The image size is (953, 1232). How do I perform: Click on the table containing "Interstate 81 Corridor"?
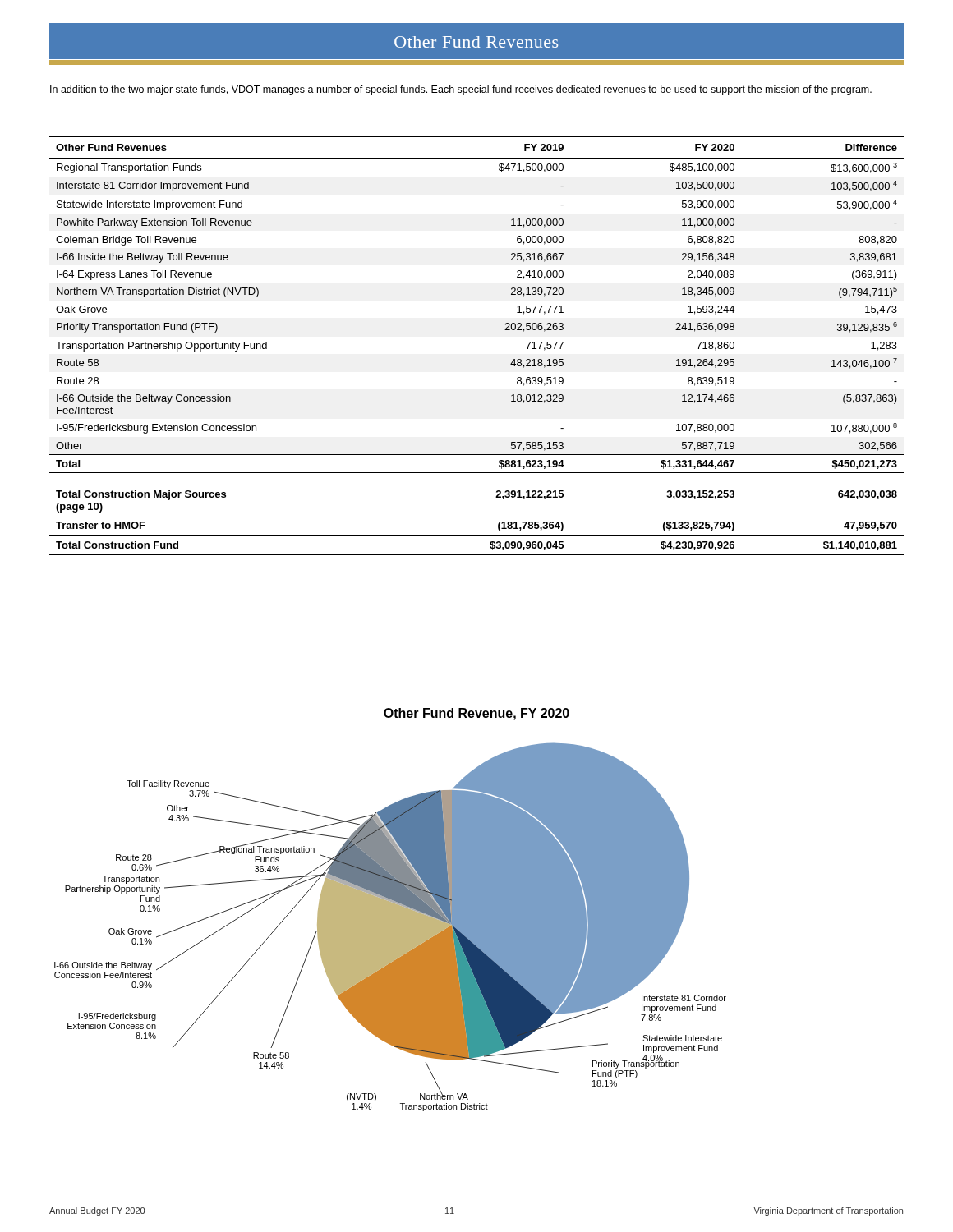pyautogui.click(x=476, y=346)
